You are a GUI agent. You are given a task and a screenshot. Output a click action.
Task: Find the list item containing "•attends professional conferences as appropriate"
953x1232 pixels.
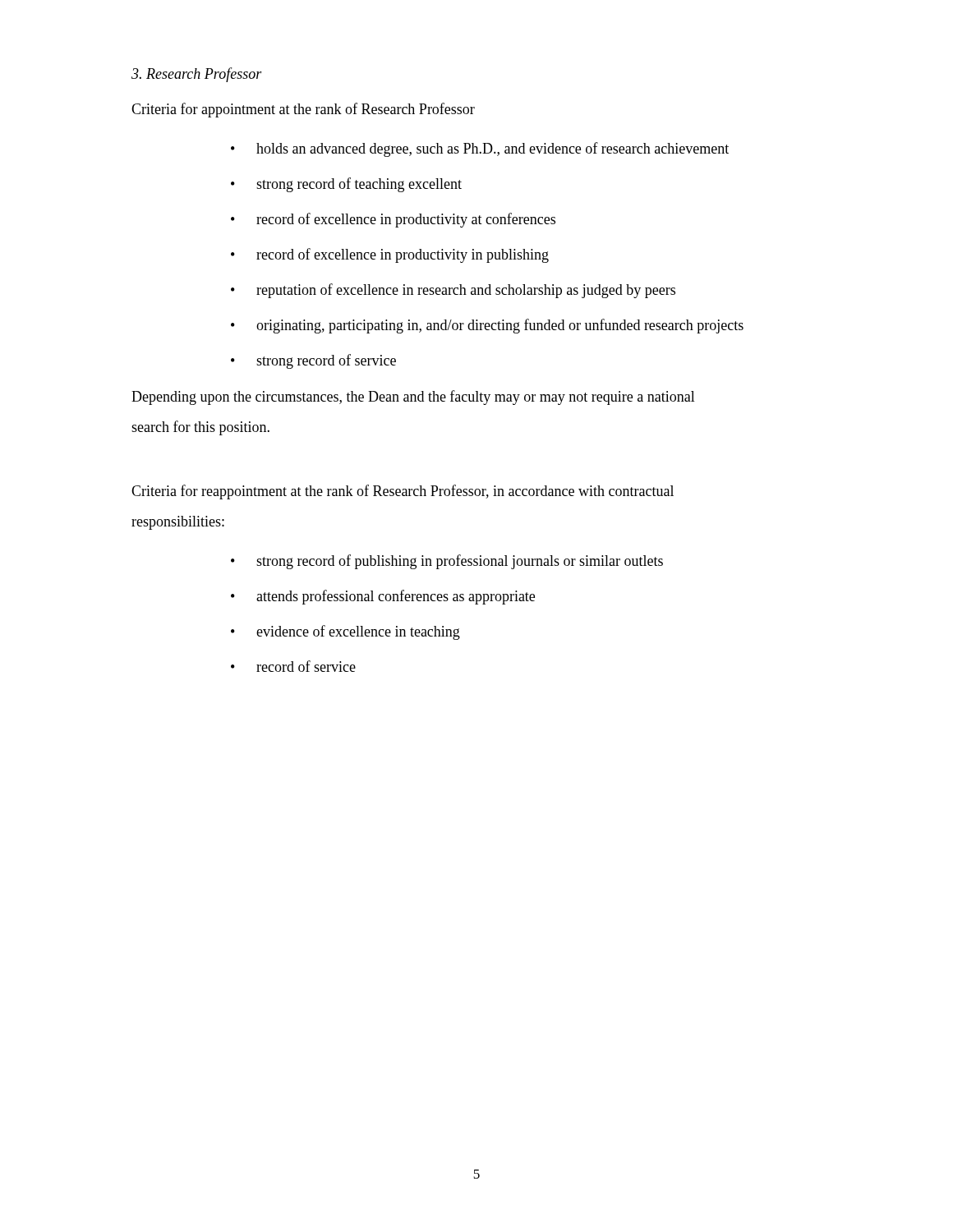(x=383, y=597)
